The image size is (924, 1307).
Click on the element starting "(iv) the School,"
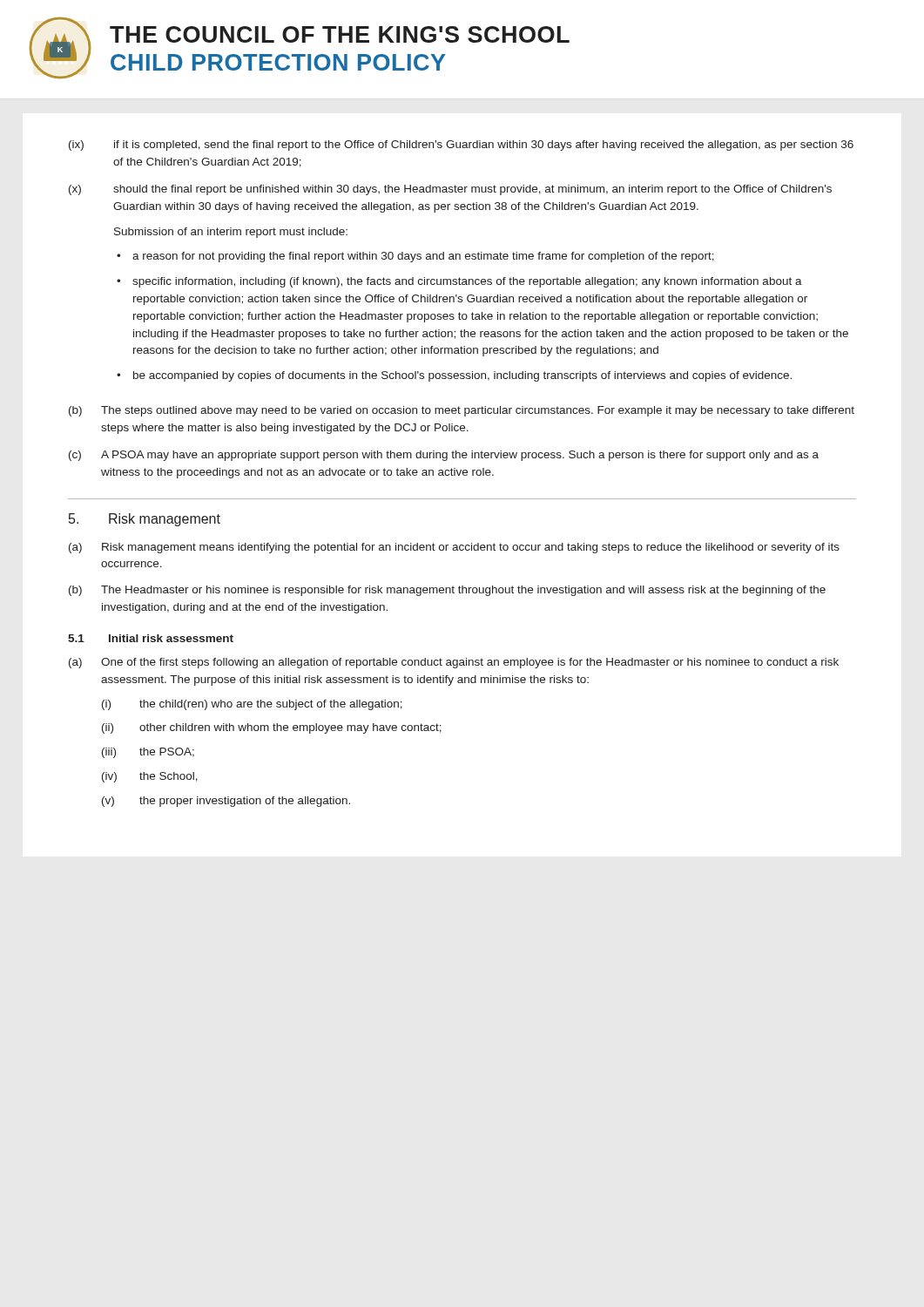click(150, 777)
